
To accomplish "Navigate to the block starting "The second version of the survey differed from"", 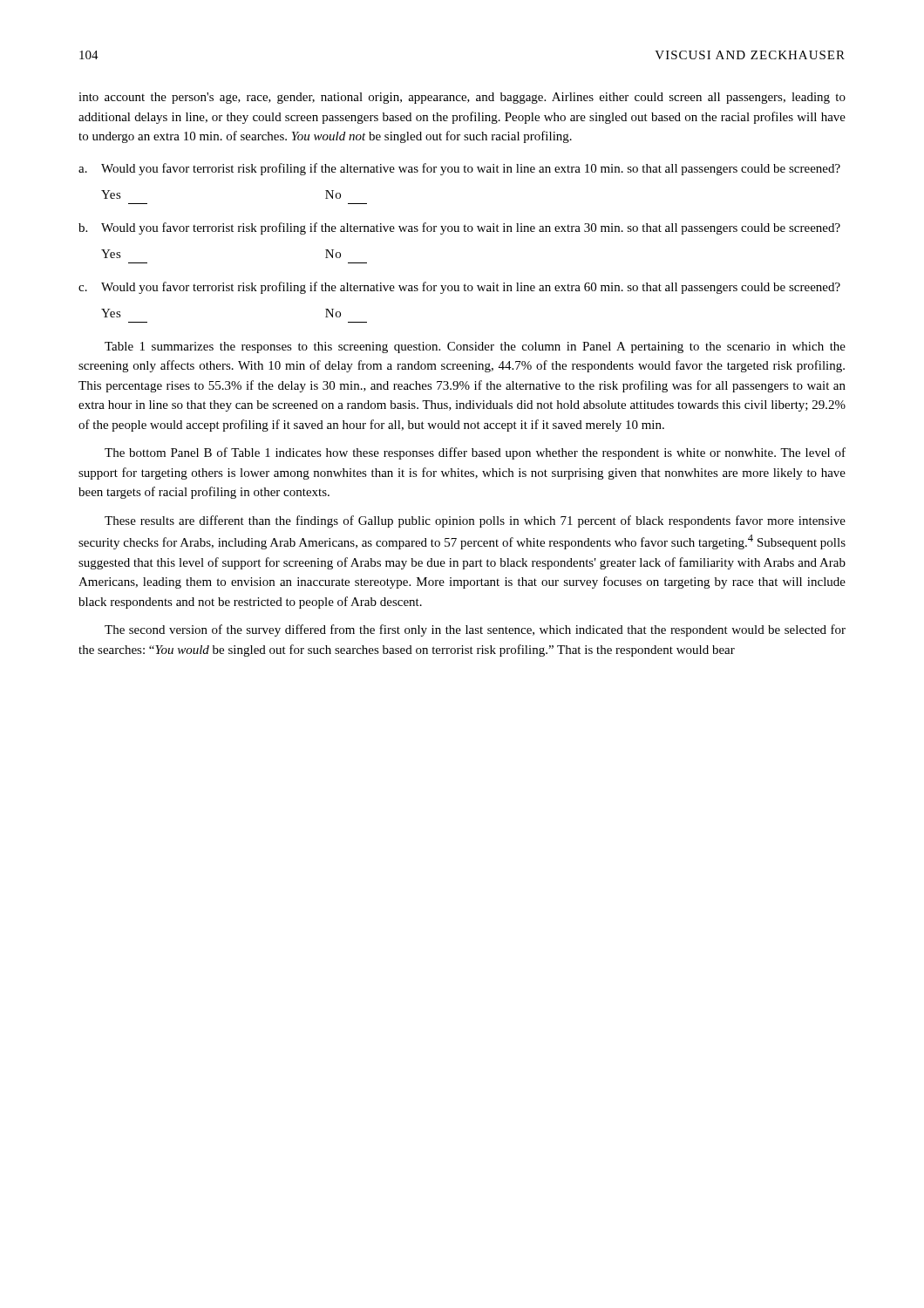I will (462, 639).
